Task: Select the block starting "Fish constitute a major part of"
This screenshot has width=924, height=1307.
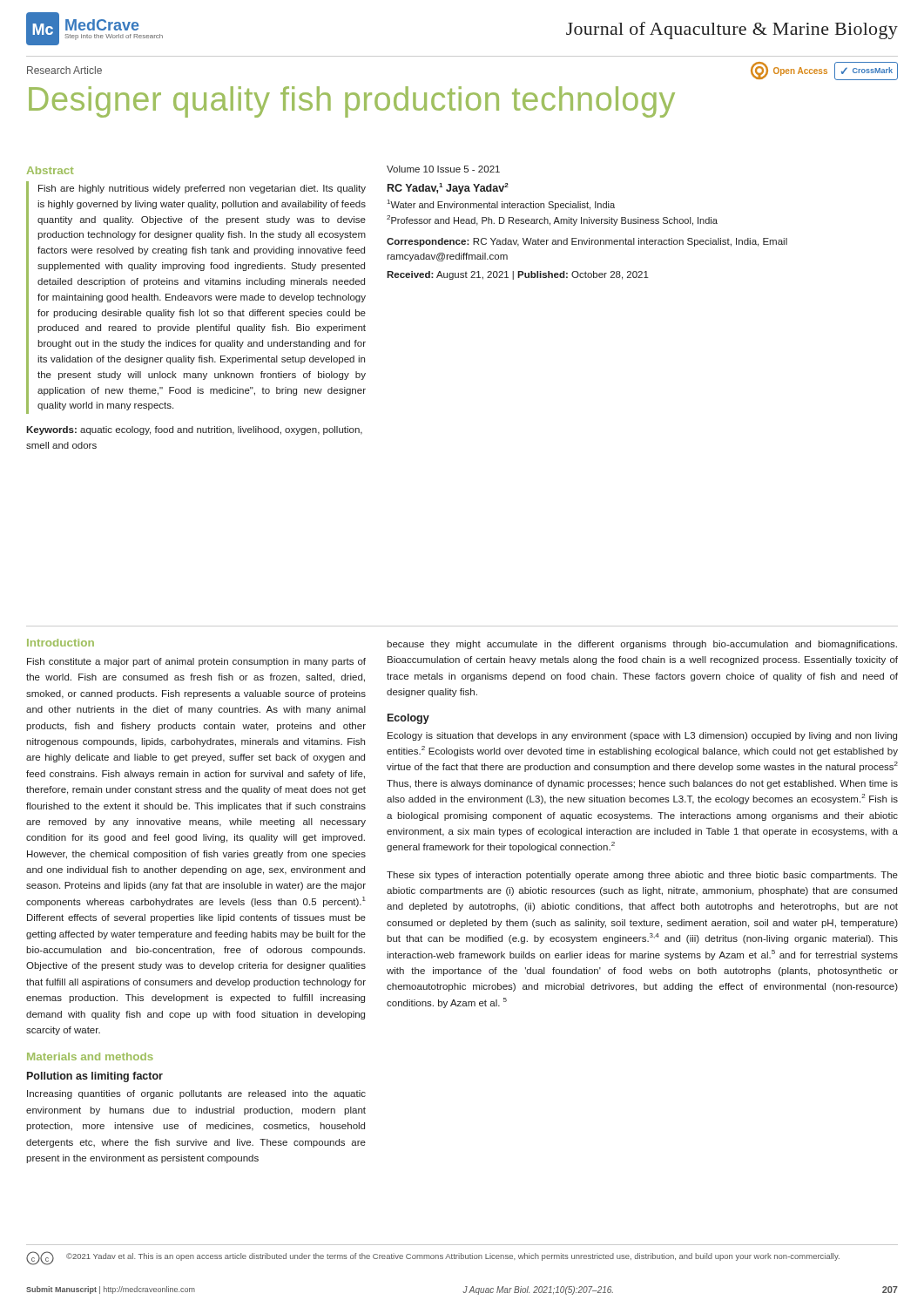Action: [x=196, y=846]
